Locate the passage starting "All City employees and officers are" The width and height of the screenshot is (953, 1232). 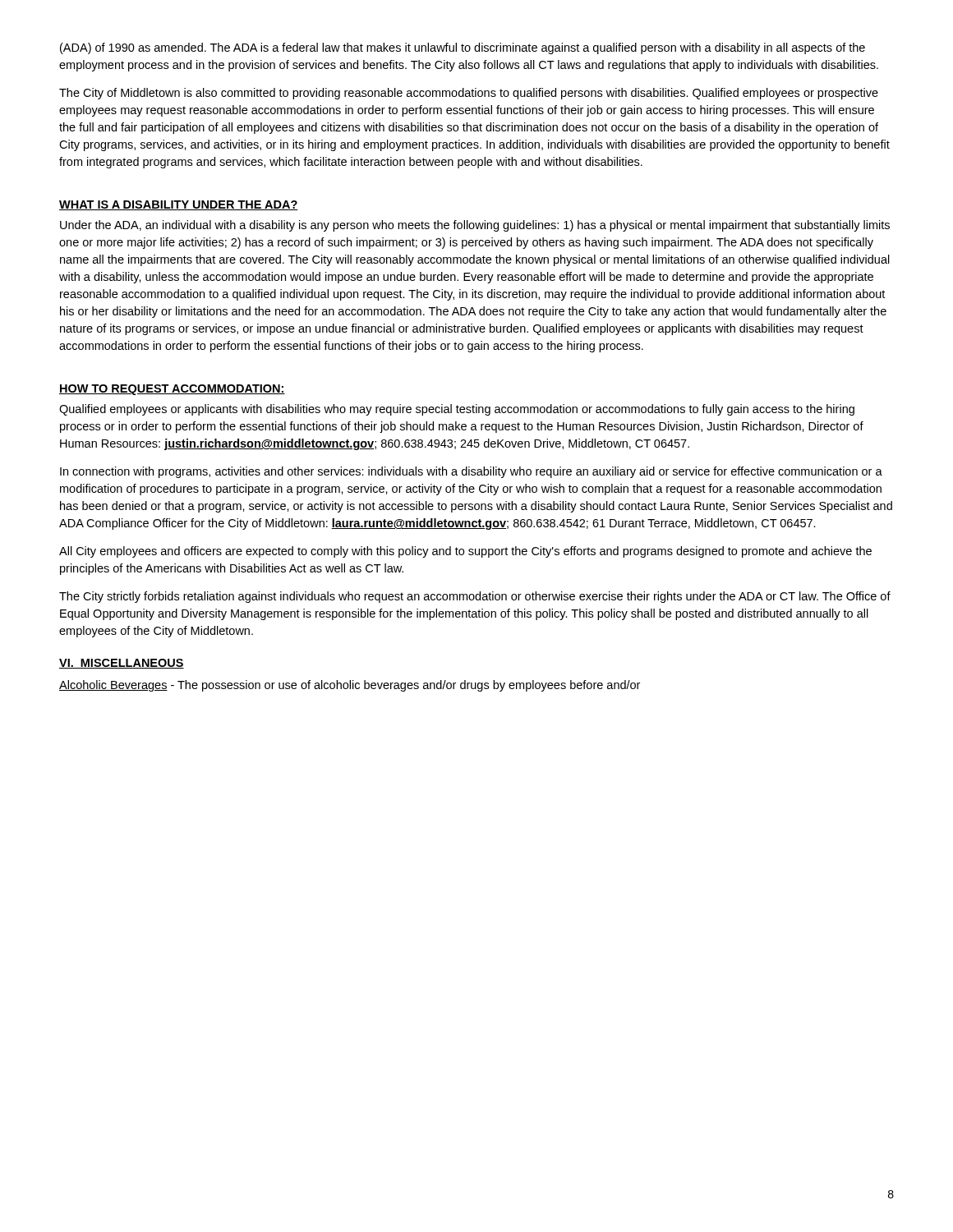466,560
